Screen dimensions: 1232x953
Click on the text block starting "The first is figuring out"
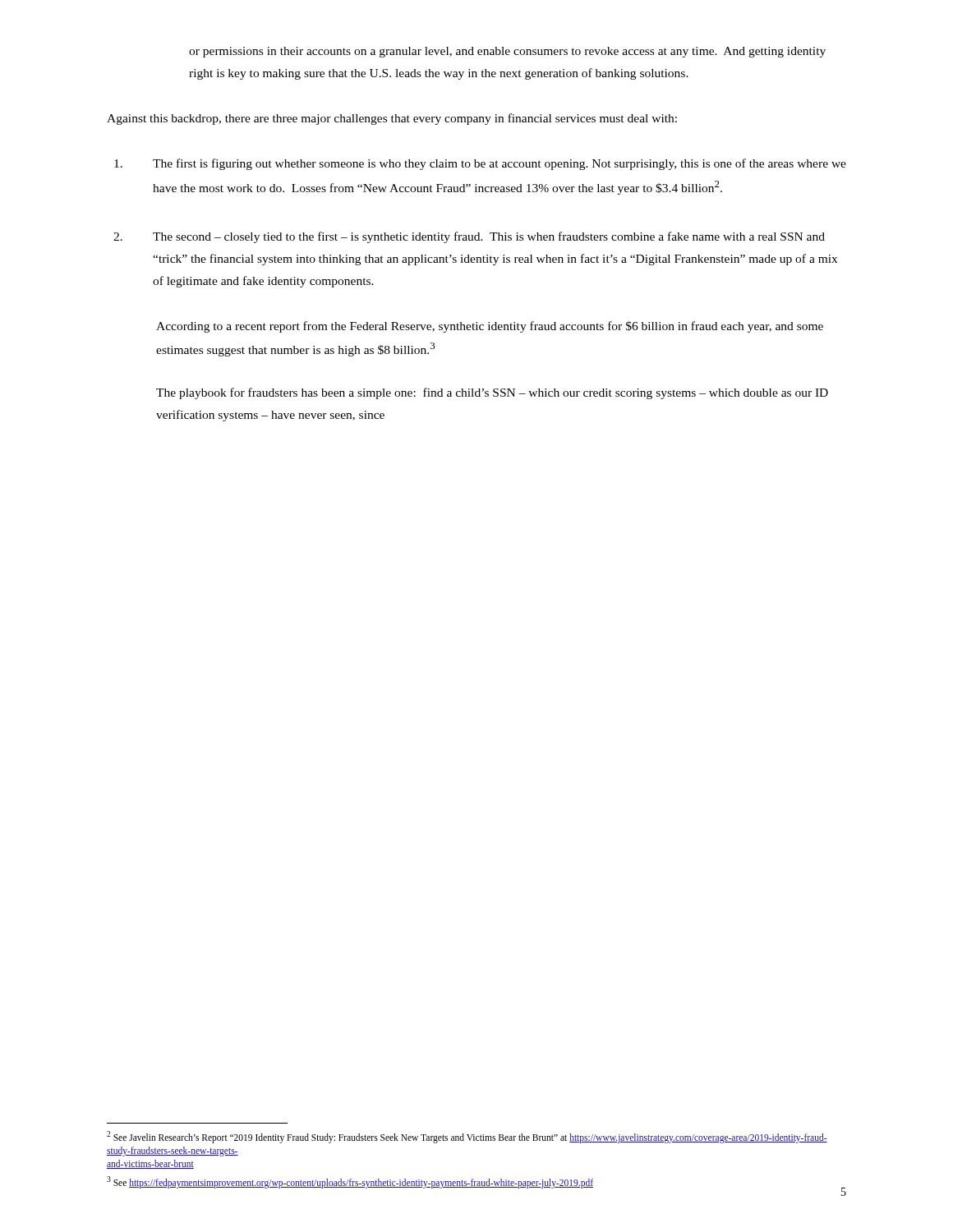coord(476,175)
